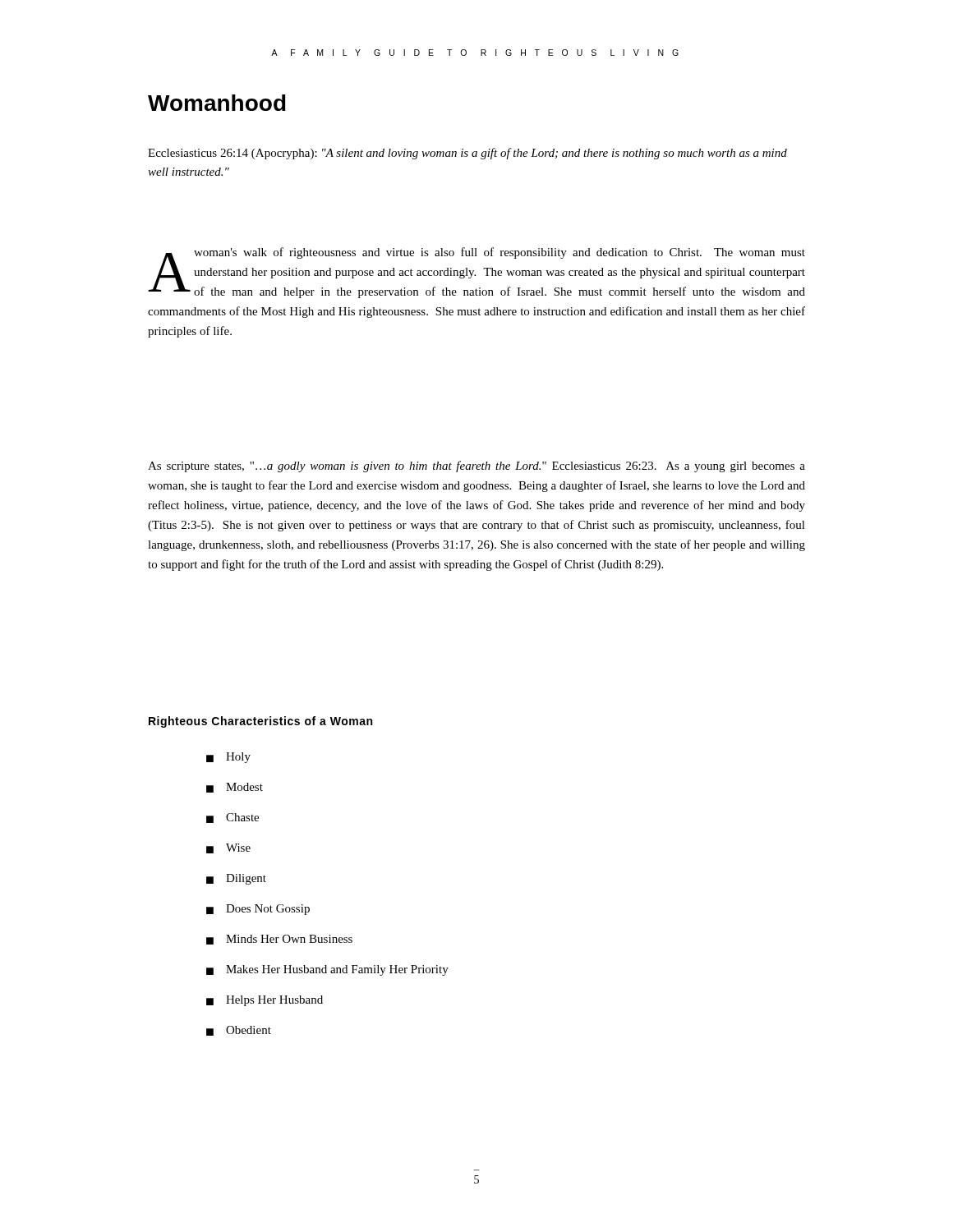Viewport: 953px width, 1232px height.
Task: Navigate to the region starting "■Does Not Gossip"
Action: (x=258, y=910)
